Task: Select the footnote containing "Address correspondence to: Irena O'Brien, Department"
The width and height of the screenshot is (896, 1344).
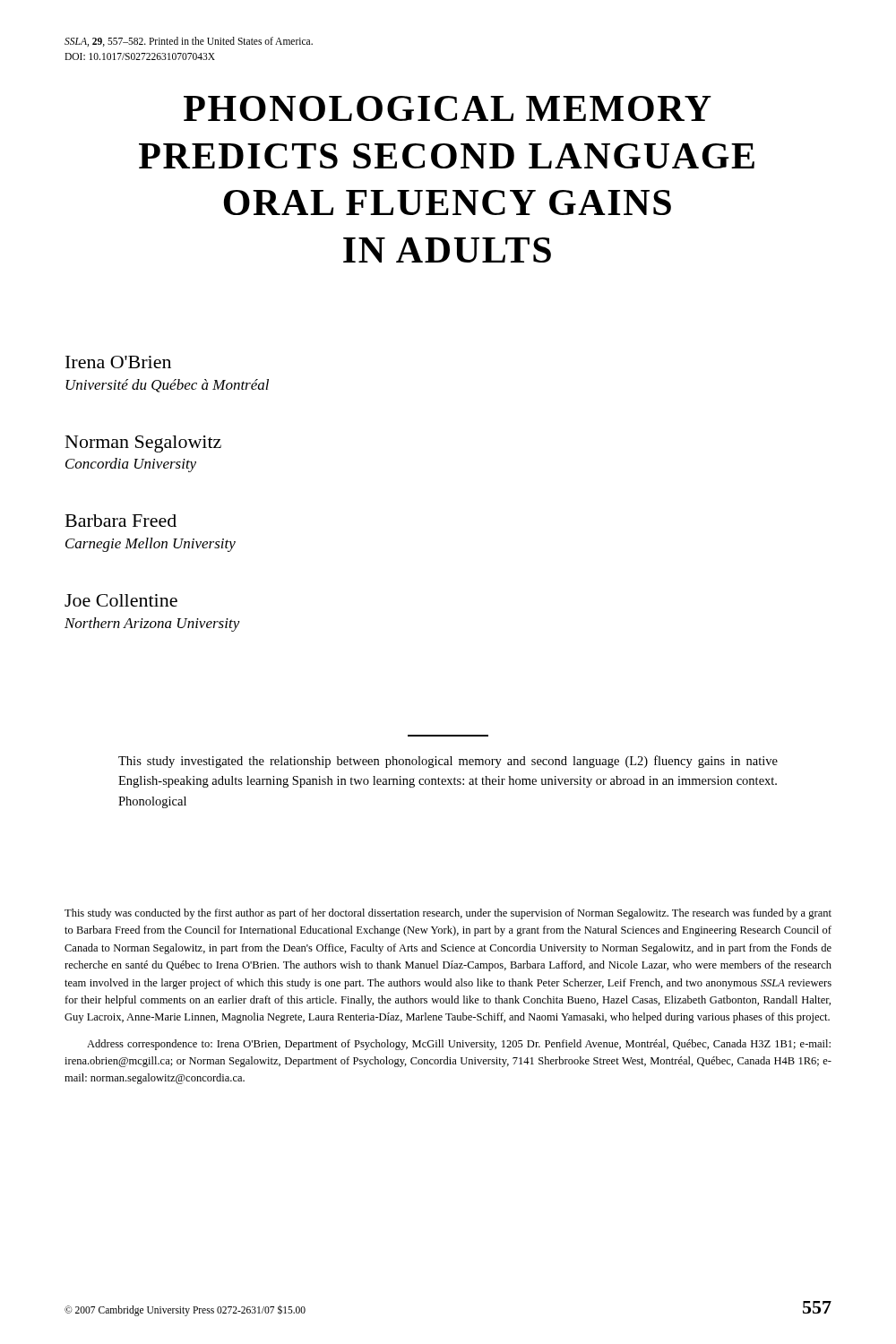Action: point(448,1061)
